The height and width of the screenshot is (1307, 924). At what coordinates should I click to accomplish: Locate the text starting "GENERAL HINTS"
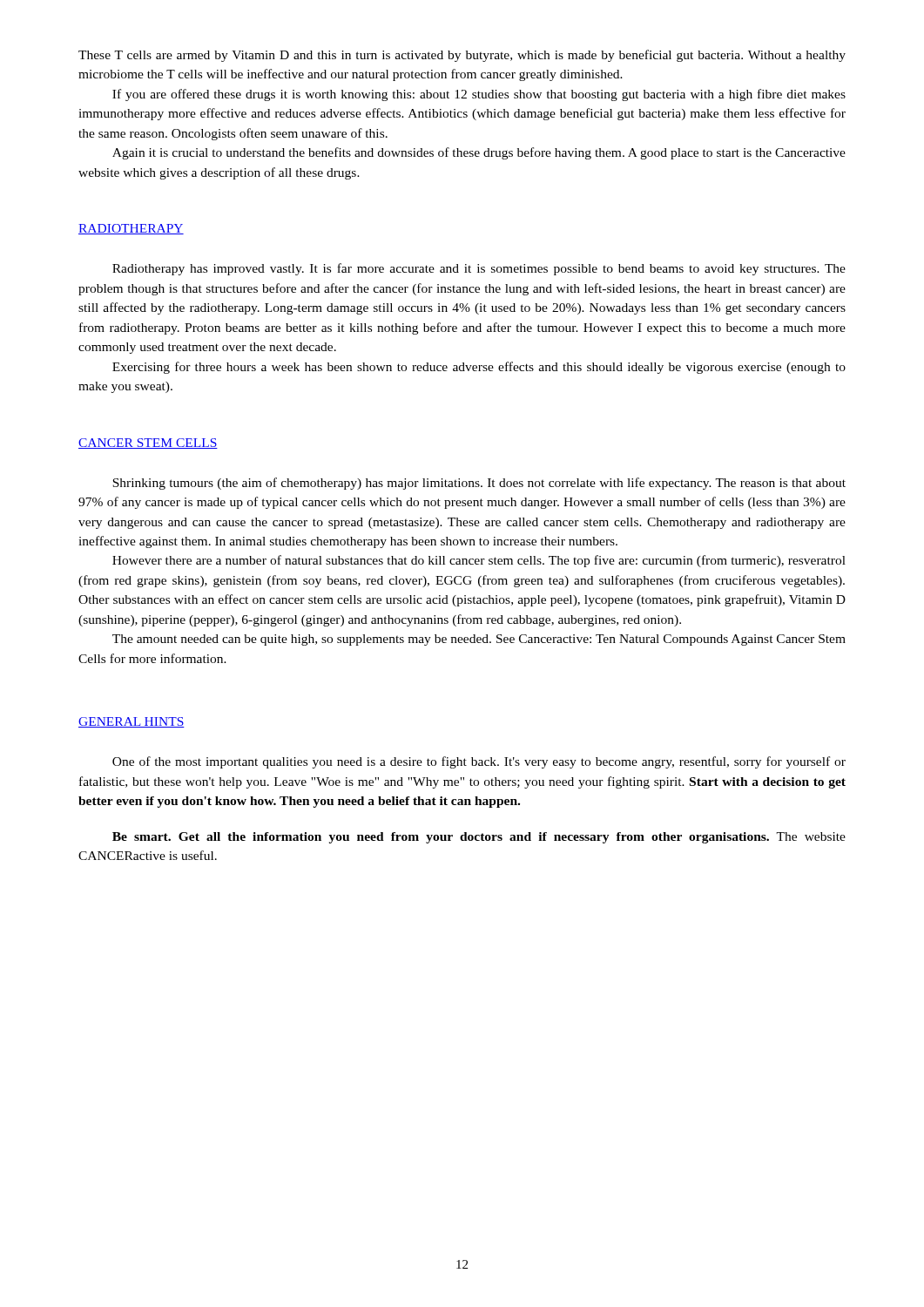click(x=131, y=722)
